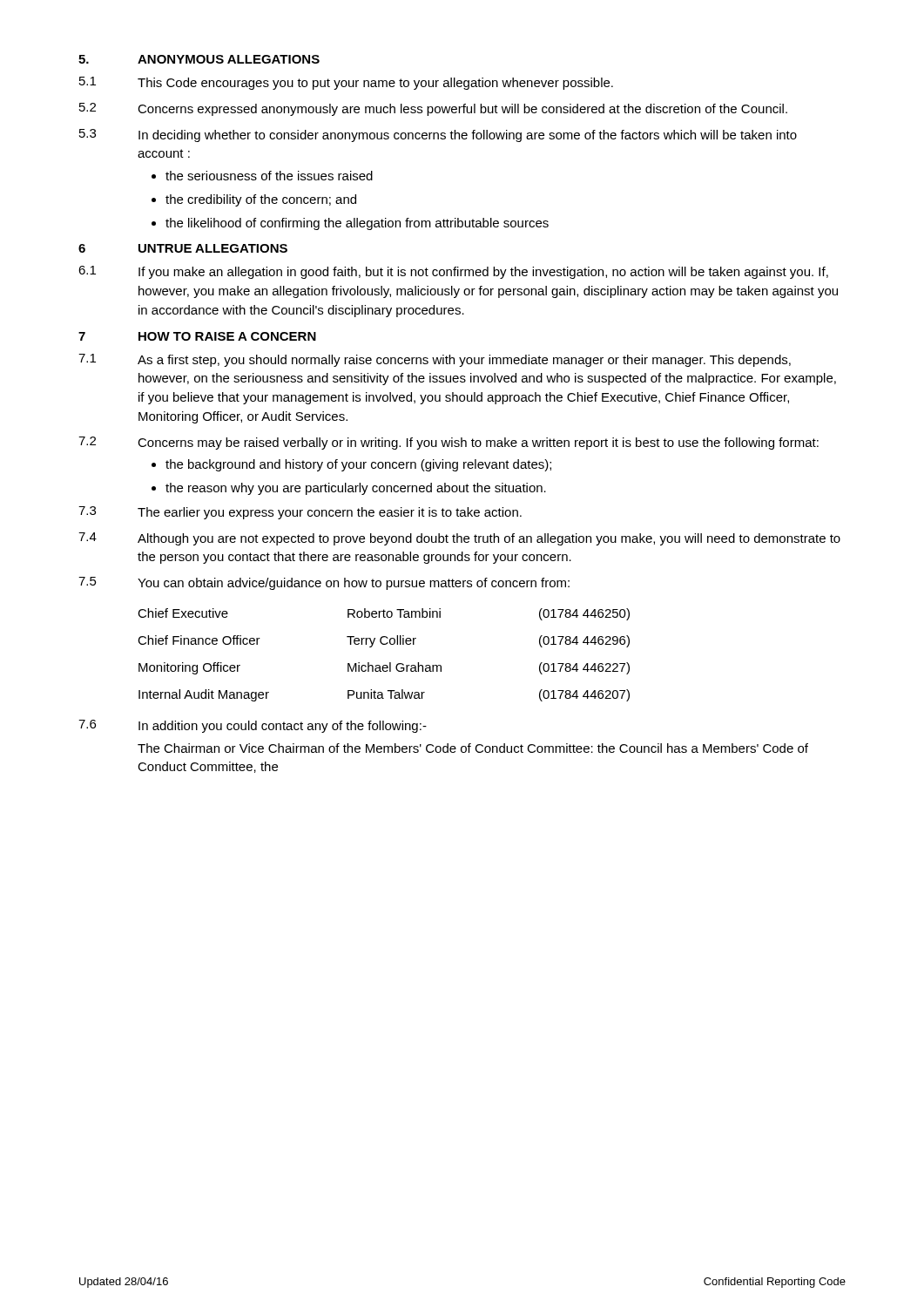Click on the section header that reads "6 UNTRUE ALLEGATIONS"
924x1307 pixels.
pyautogui.click(x=183, y=248)
